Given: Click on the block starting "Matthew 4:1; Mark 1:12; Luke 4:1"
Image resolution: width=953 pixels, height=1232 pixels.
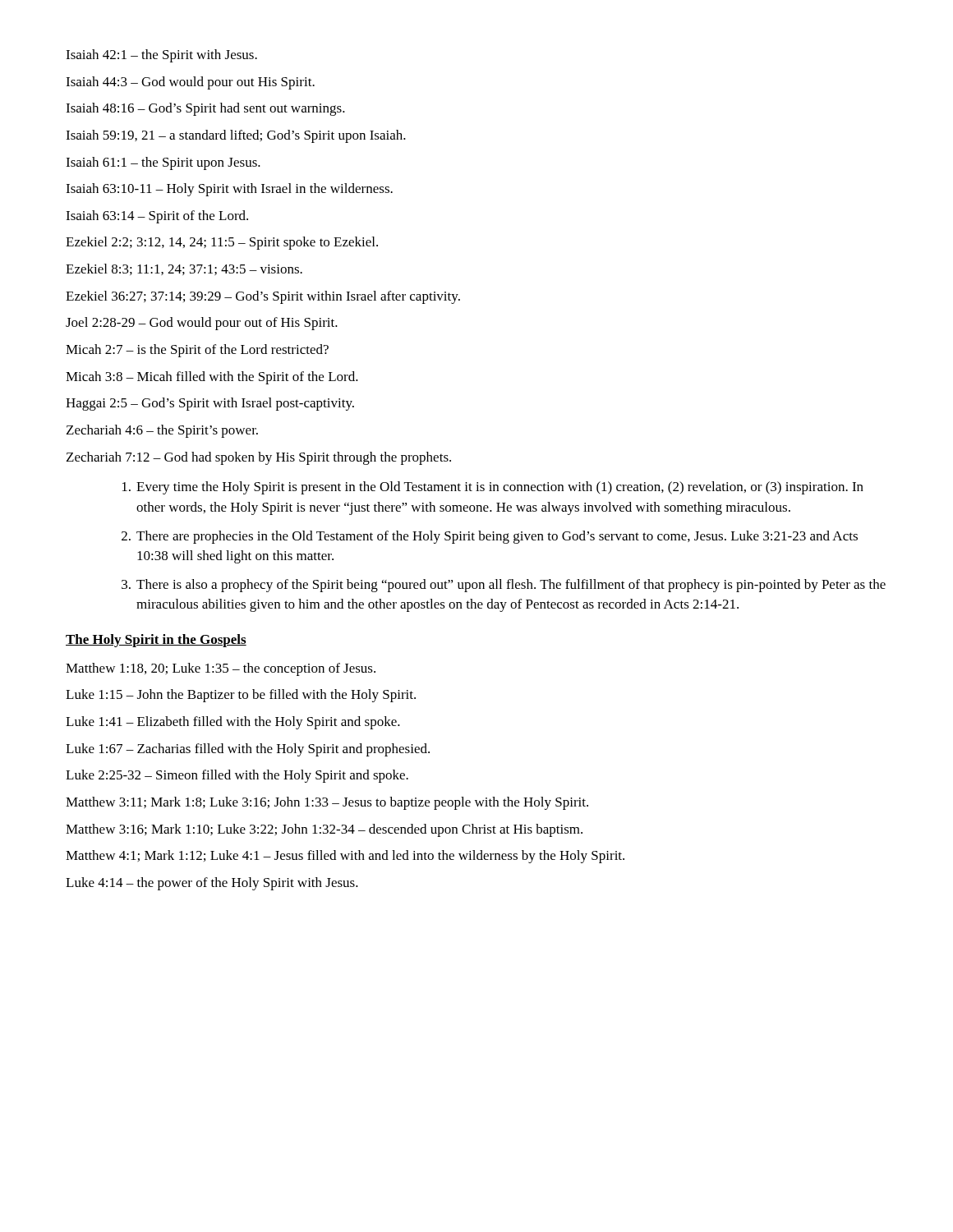Looking at the screenshot, I should [346, 856].
